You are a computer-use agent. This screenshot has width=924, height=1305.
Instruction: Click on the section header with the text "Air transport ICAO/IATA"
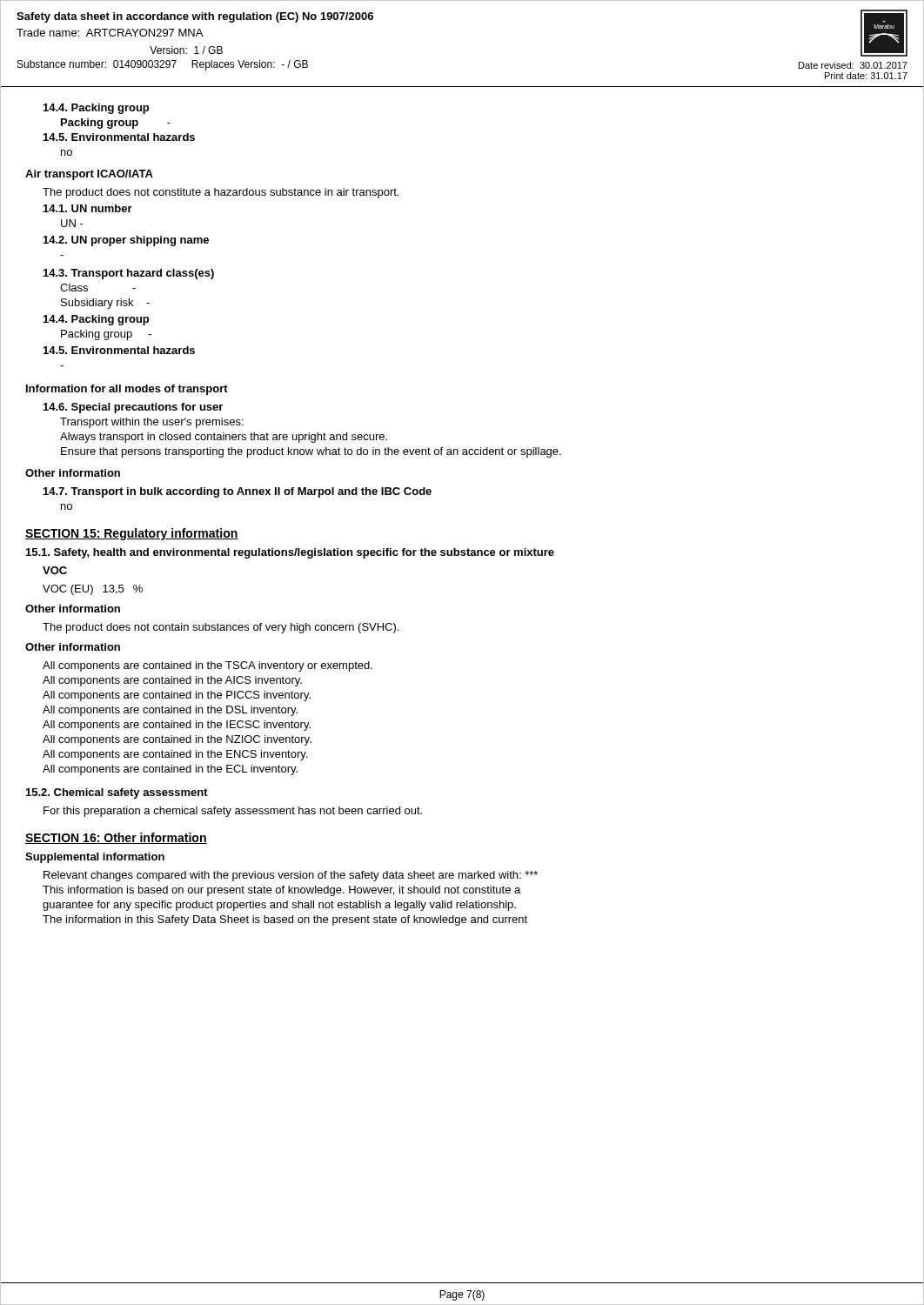click(89, 174)
